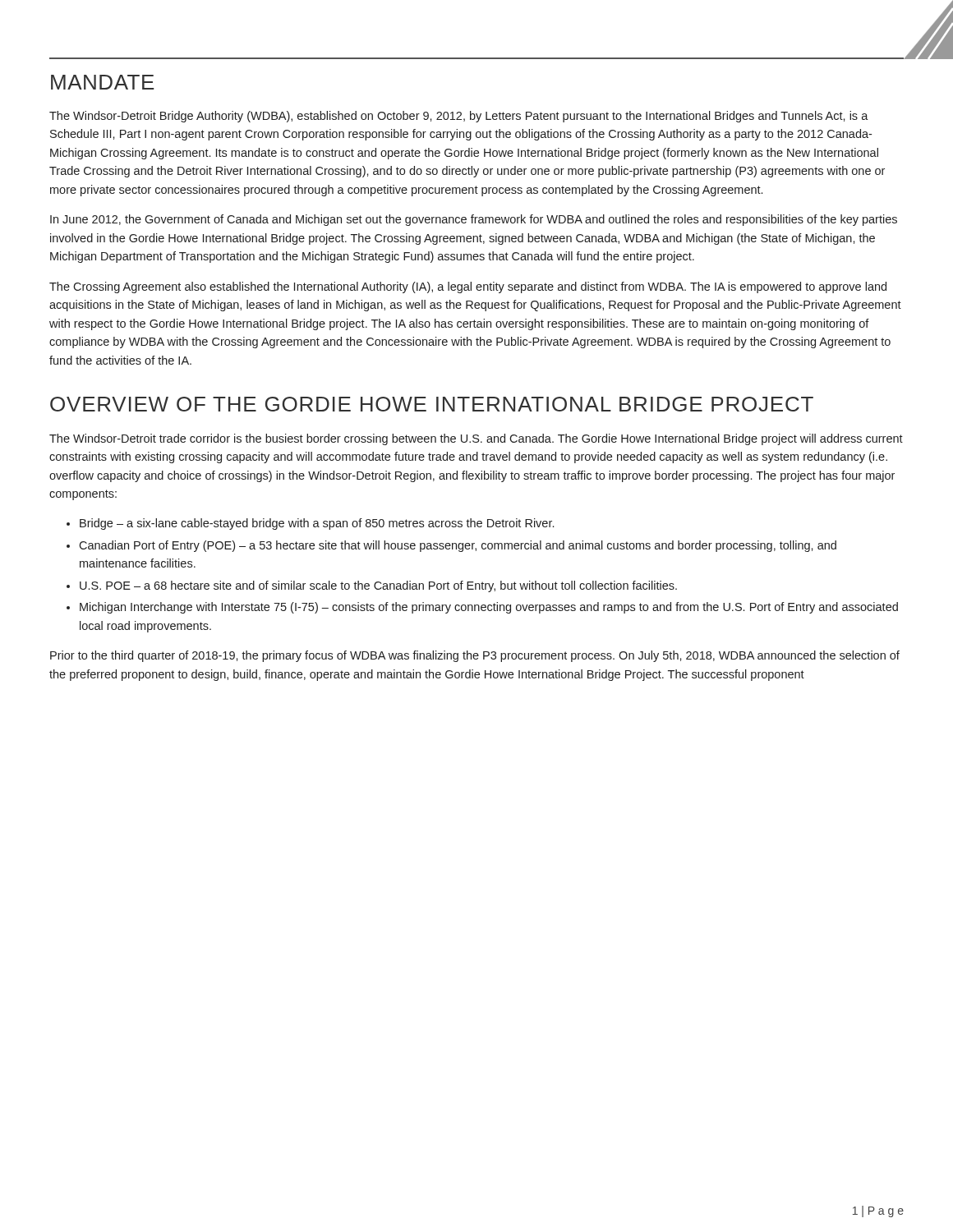Point to the region starting "The Crossing Agreement also established the International Authority"
Image resolution: width=953 pixels, height=1232 pixels.
tap(475, 323)
